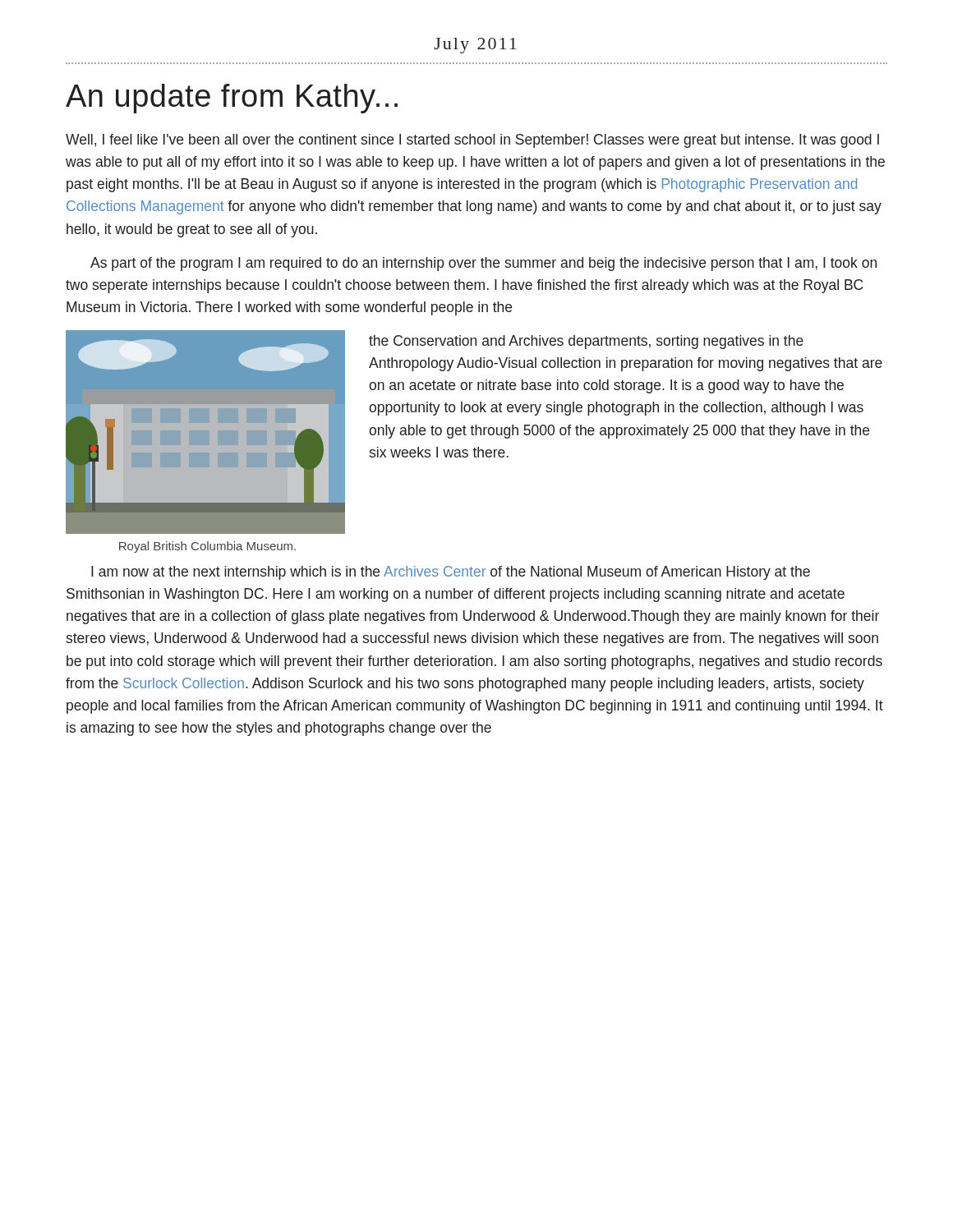Click on the element starting "Well, I feel like"

[x=476, y=184]
